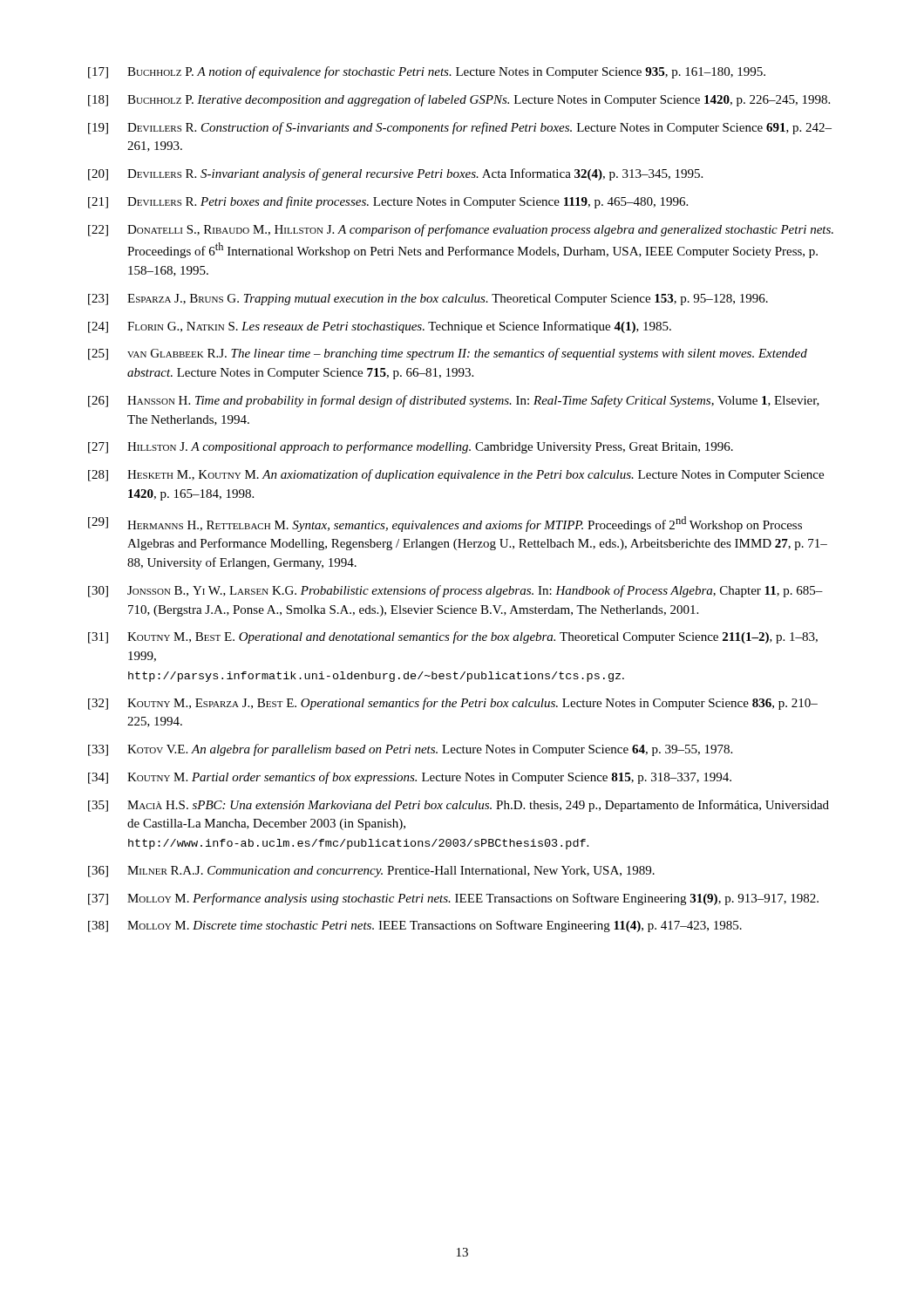Click on the list item that says "[30] Jonsson B.,"
The image size is (924, 1308).
coord(462,600)
